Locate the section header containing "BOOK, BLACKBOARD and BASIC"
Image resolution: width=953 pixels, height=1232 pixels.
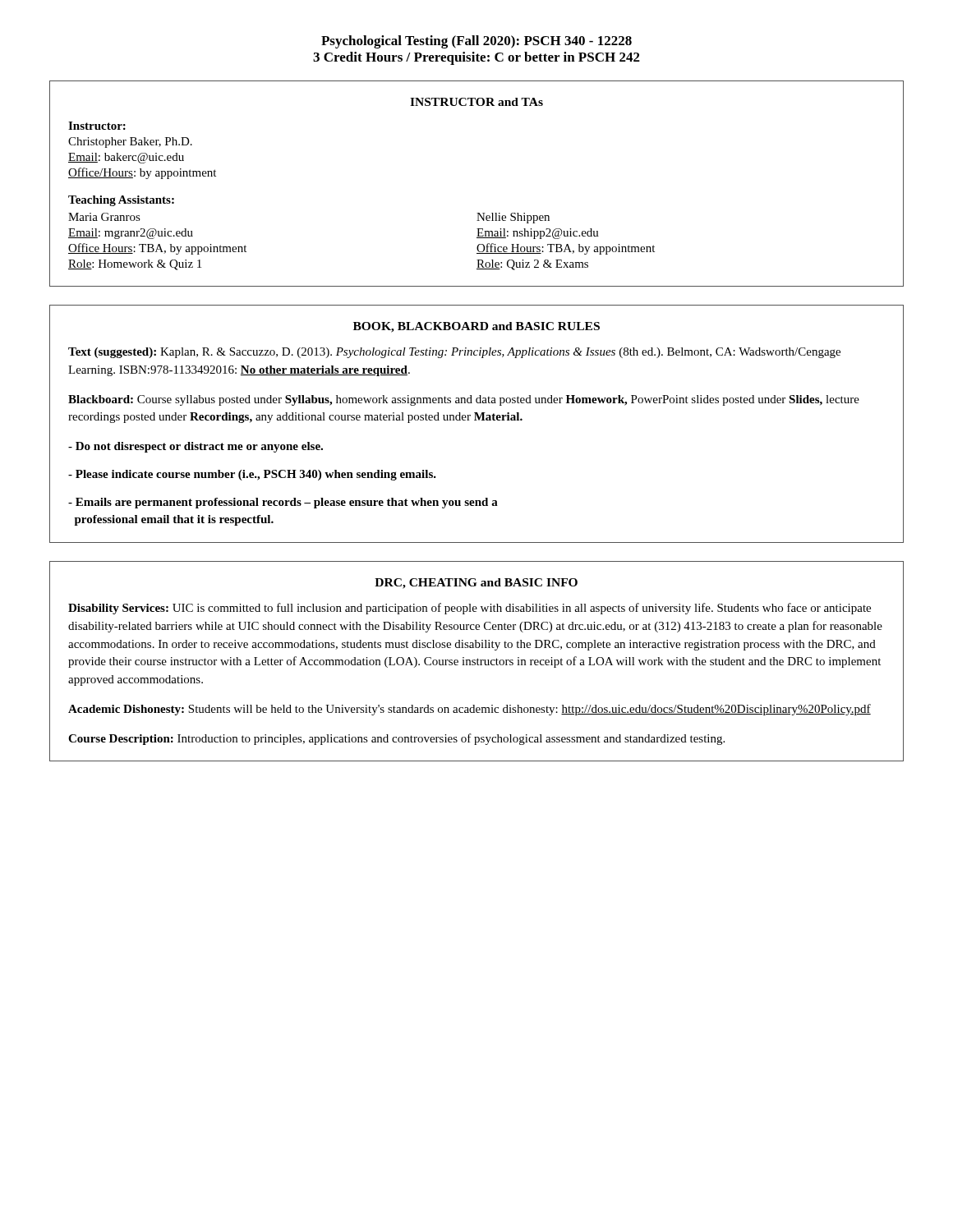point(476,326)
